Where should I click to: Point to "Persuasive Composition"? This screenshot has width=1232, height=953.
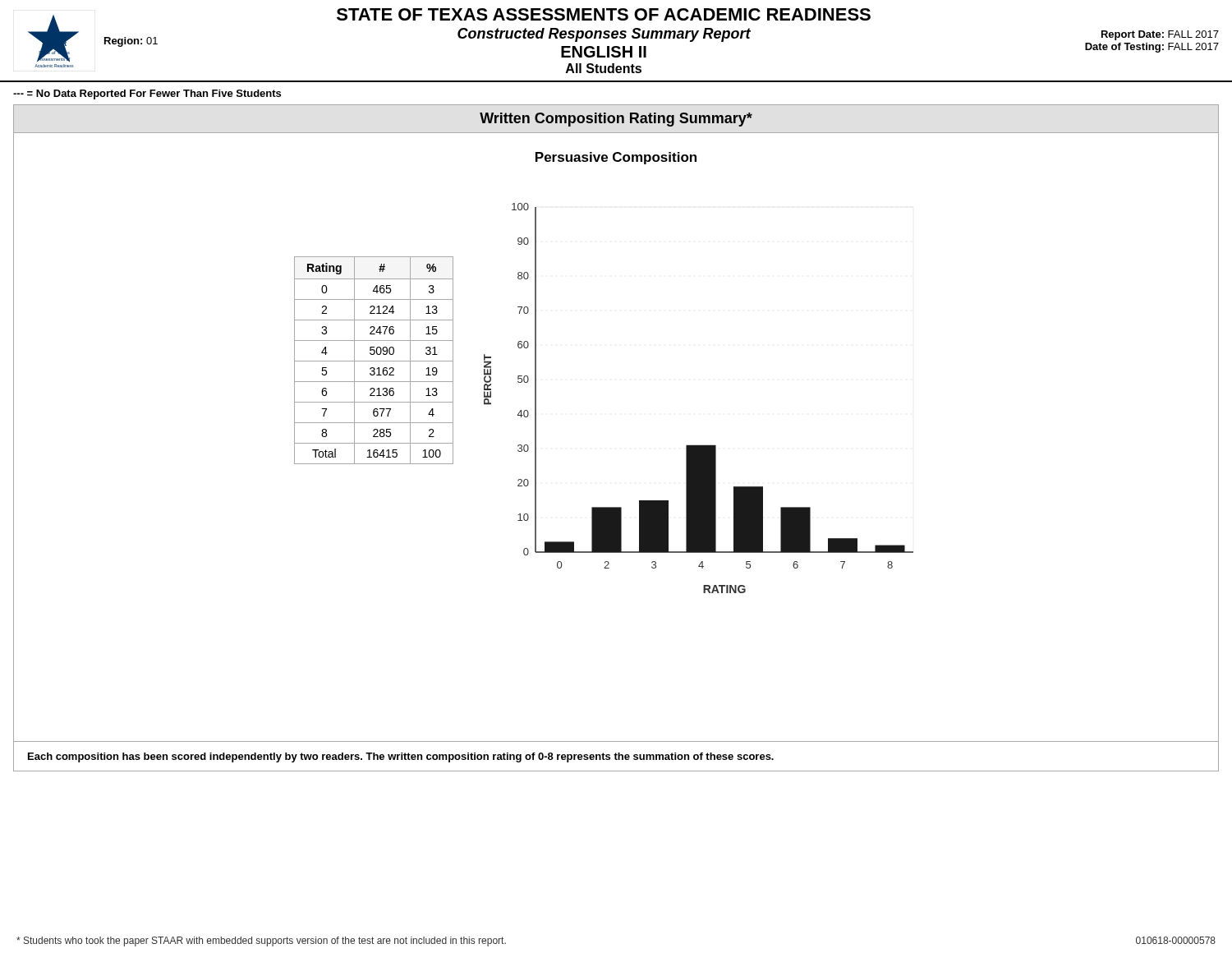point(616,157)
